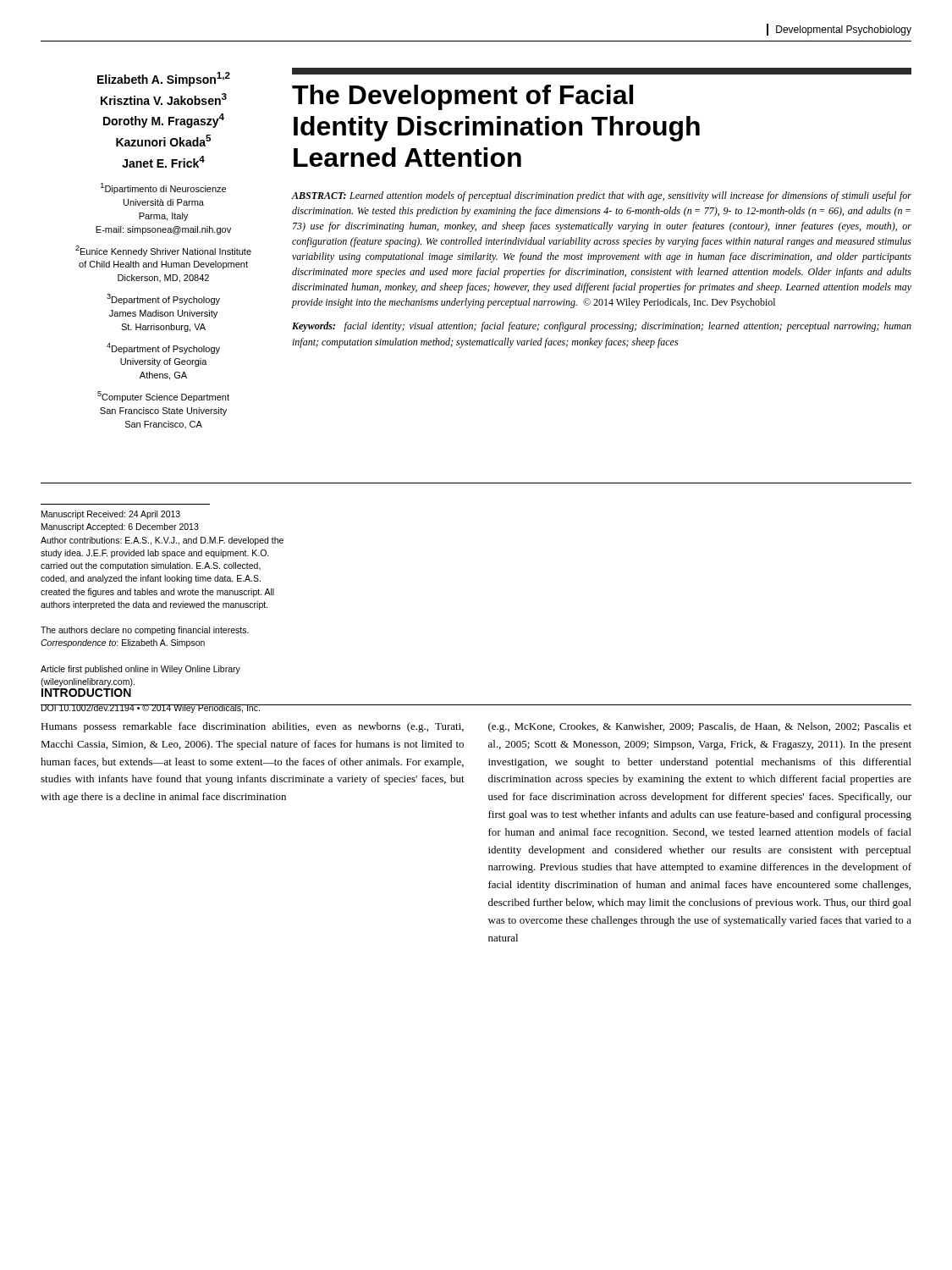This screenshot has width=952, height=1270.
Task: Select the passage starting "Keywords: facial identity; visual attention;"
Action: 602,334
